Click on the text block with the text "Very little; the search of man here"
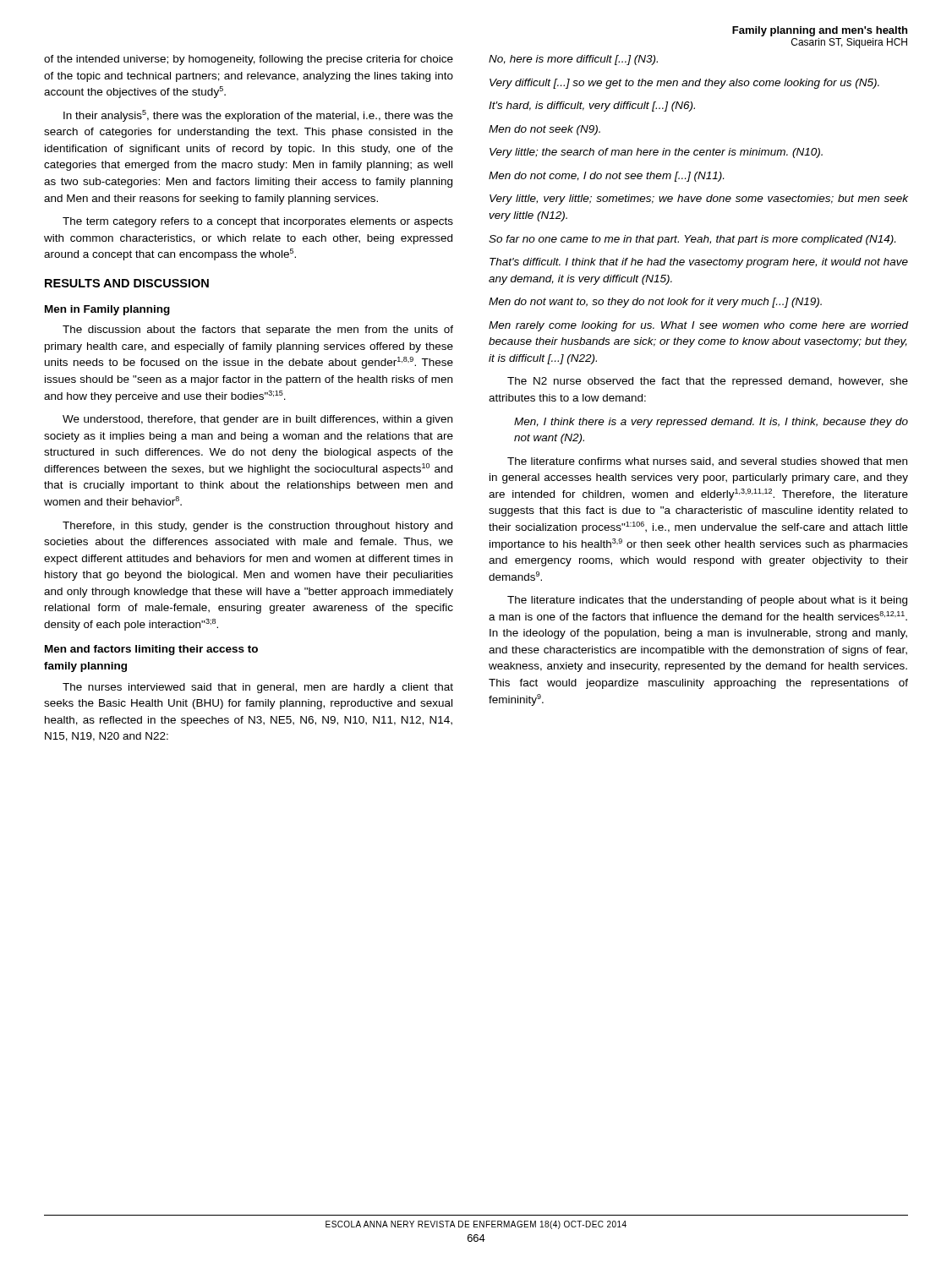The height and width of the screenshot is (1268, 952). pyautogui.click(x=698, y=152)
